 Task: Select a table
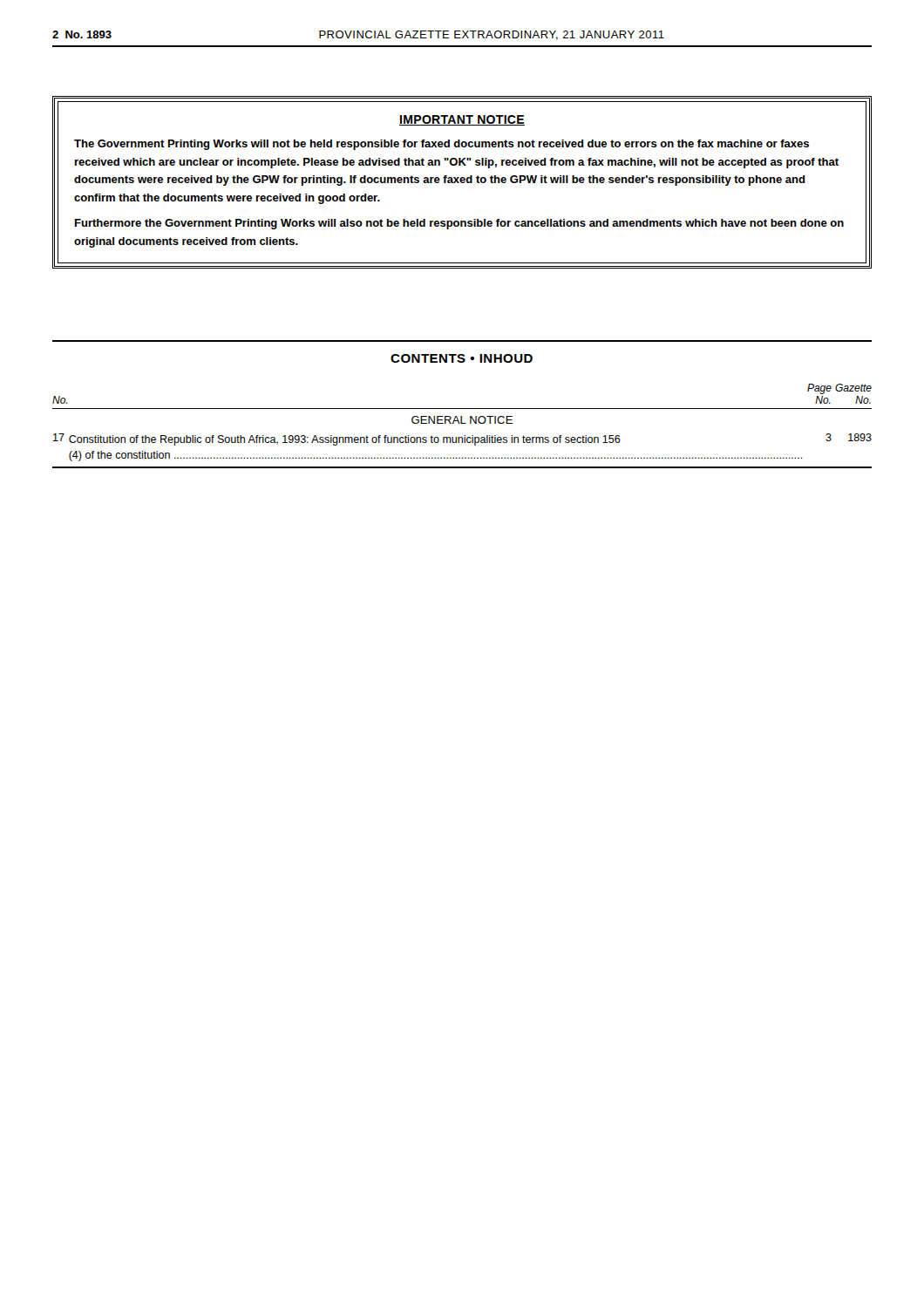pyautogui.click(x=462, y=425)
